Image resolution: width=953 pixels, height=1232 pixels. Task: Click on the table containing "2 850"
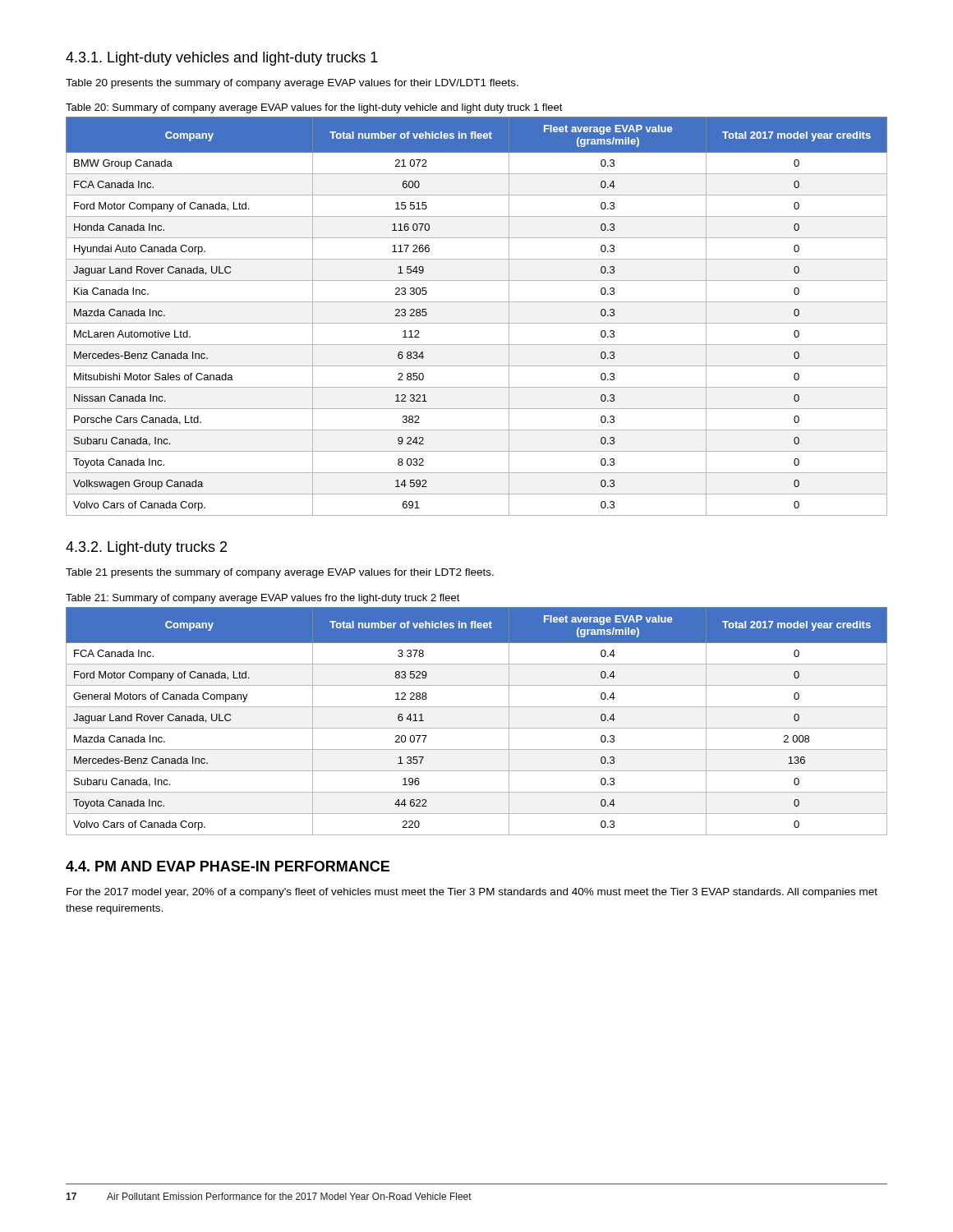(476, 316)
